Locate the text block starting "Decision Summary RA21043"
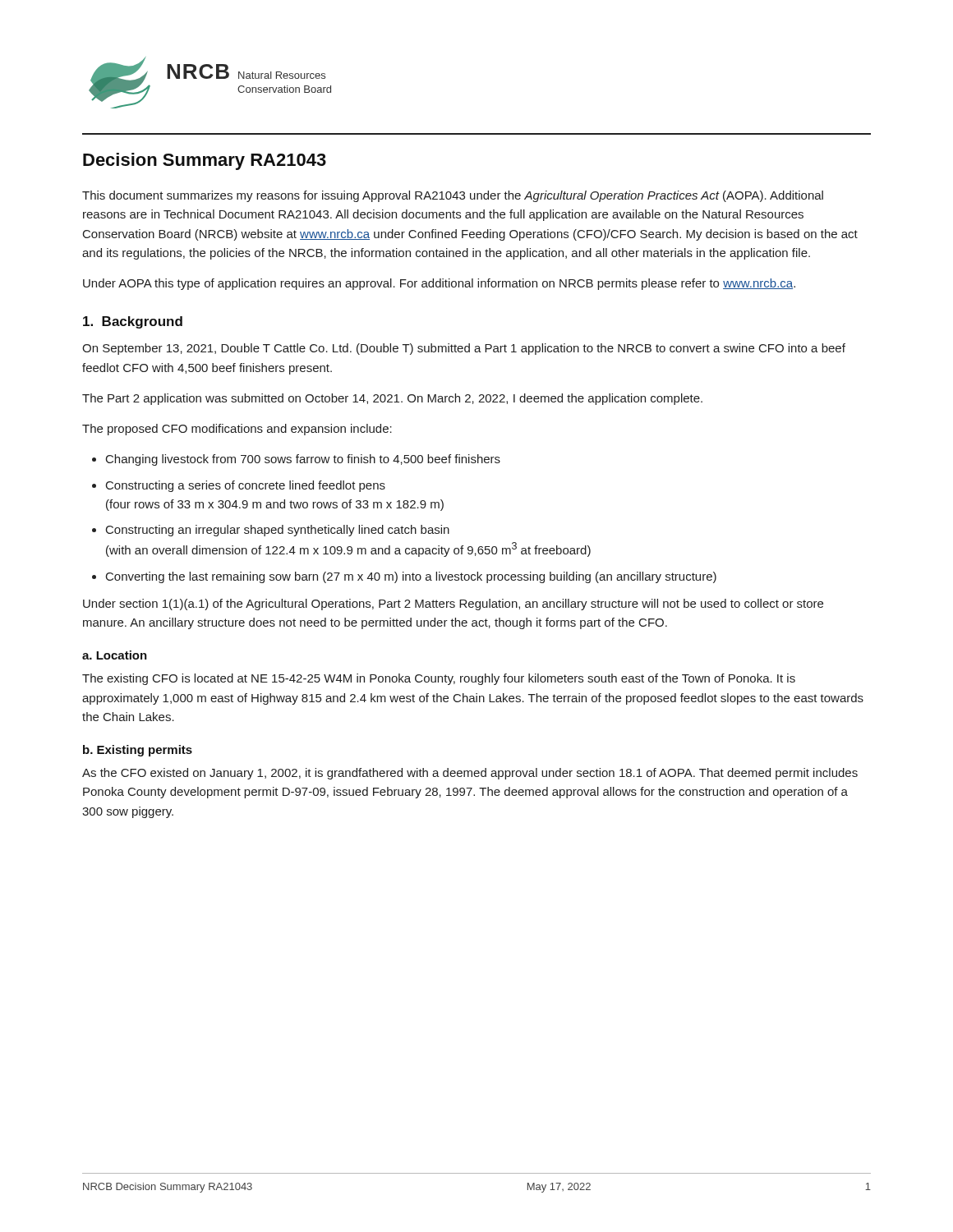The image size is (953, 1232). tap(205, 161)
